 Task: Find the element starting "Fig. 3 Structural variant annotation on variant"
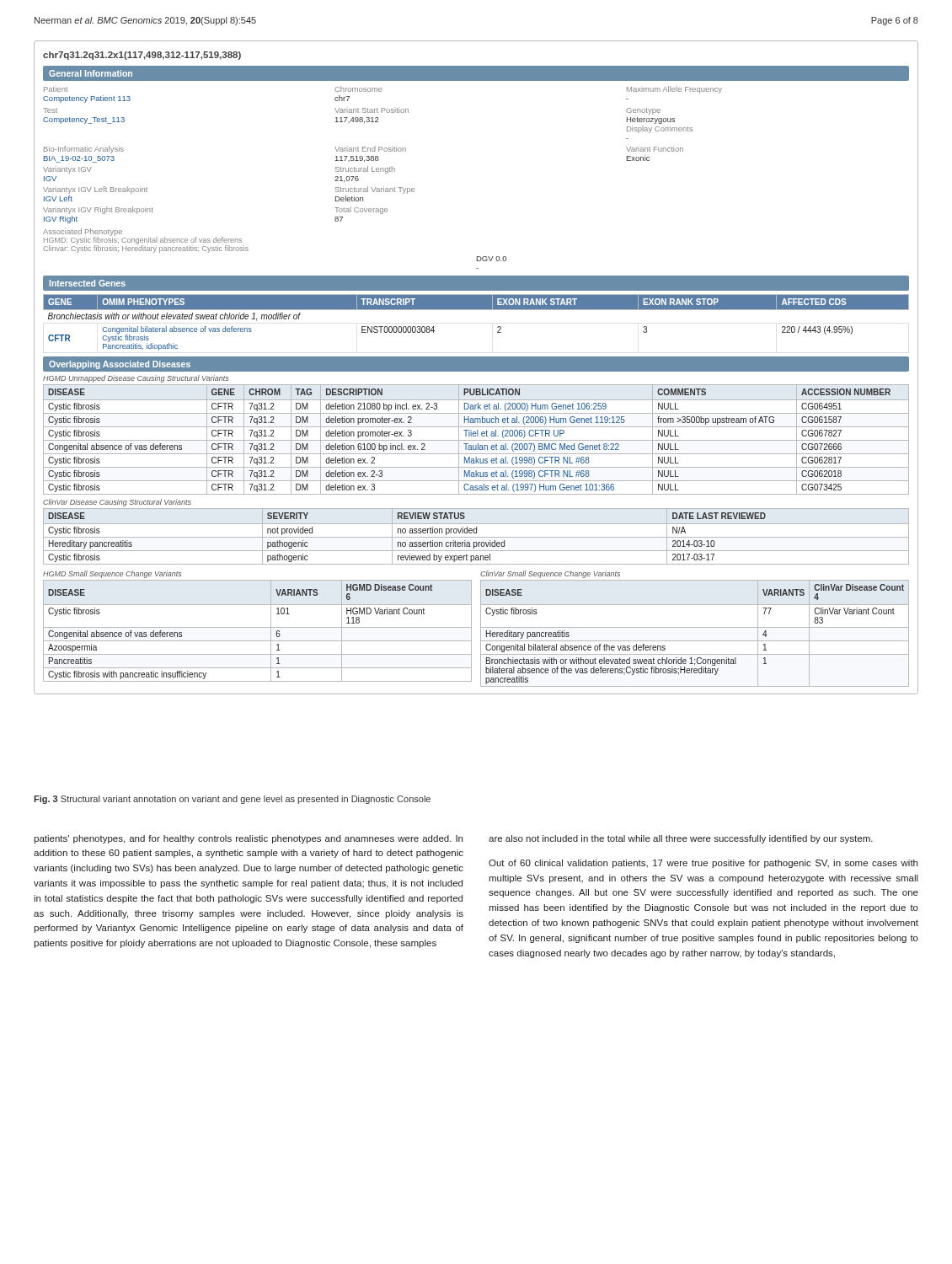pos(232,799)
